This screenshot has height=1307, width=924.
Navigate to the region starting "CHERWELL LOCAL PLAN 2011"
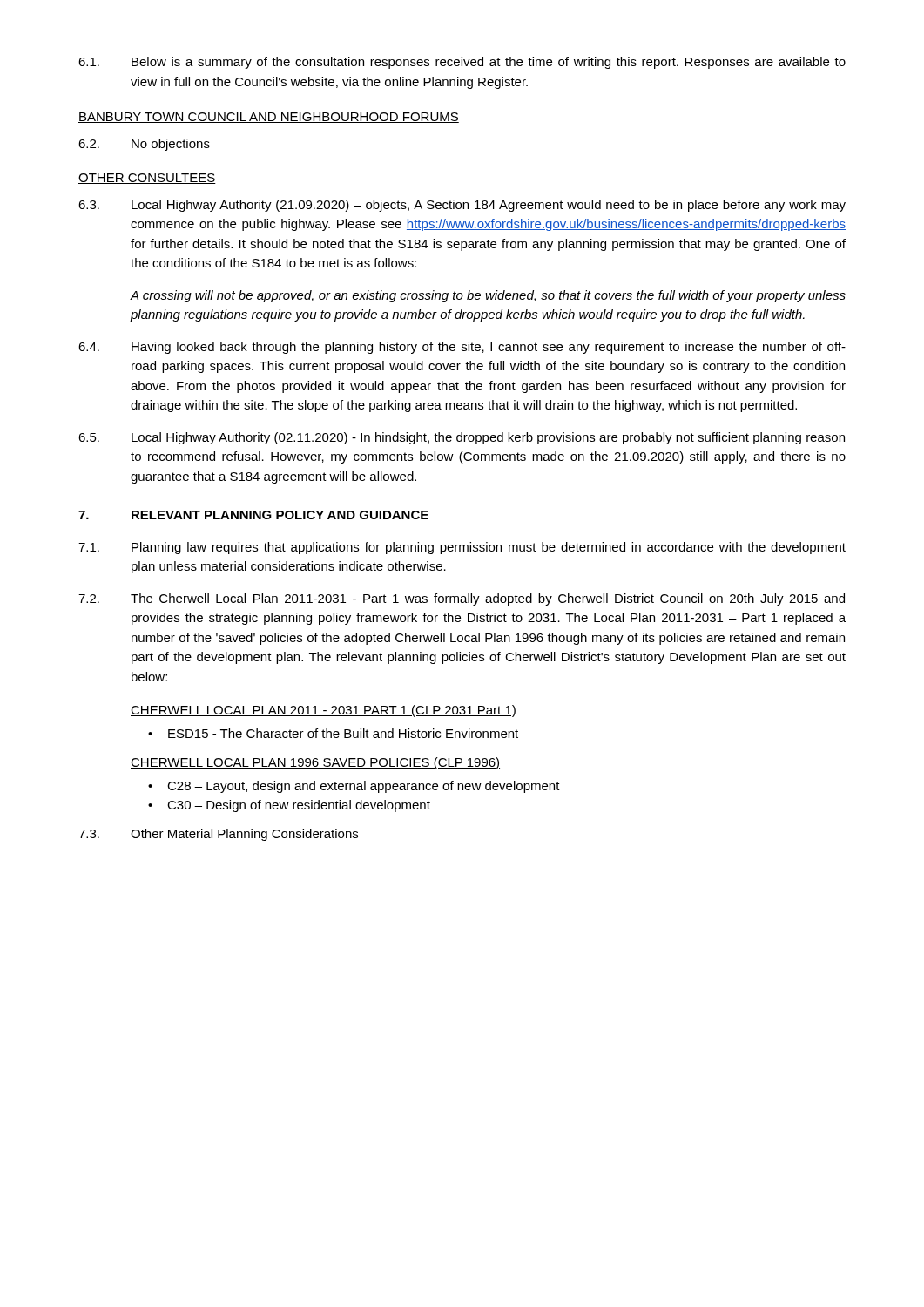[323, 710]
